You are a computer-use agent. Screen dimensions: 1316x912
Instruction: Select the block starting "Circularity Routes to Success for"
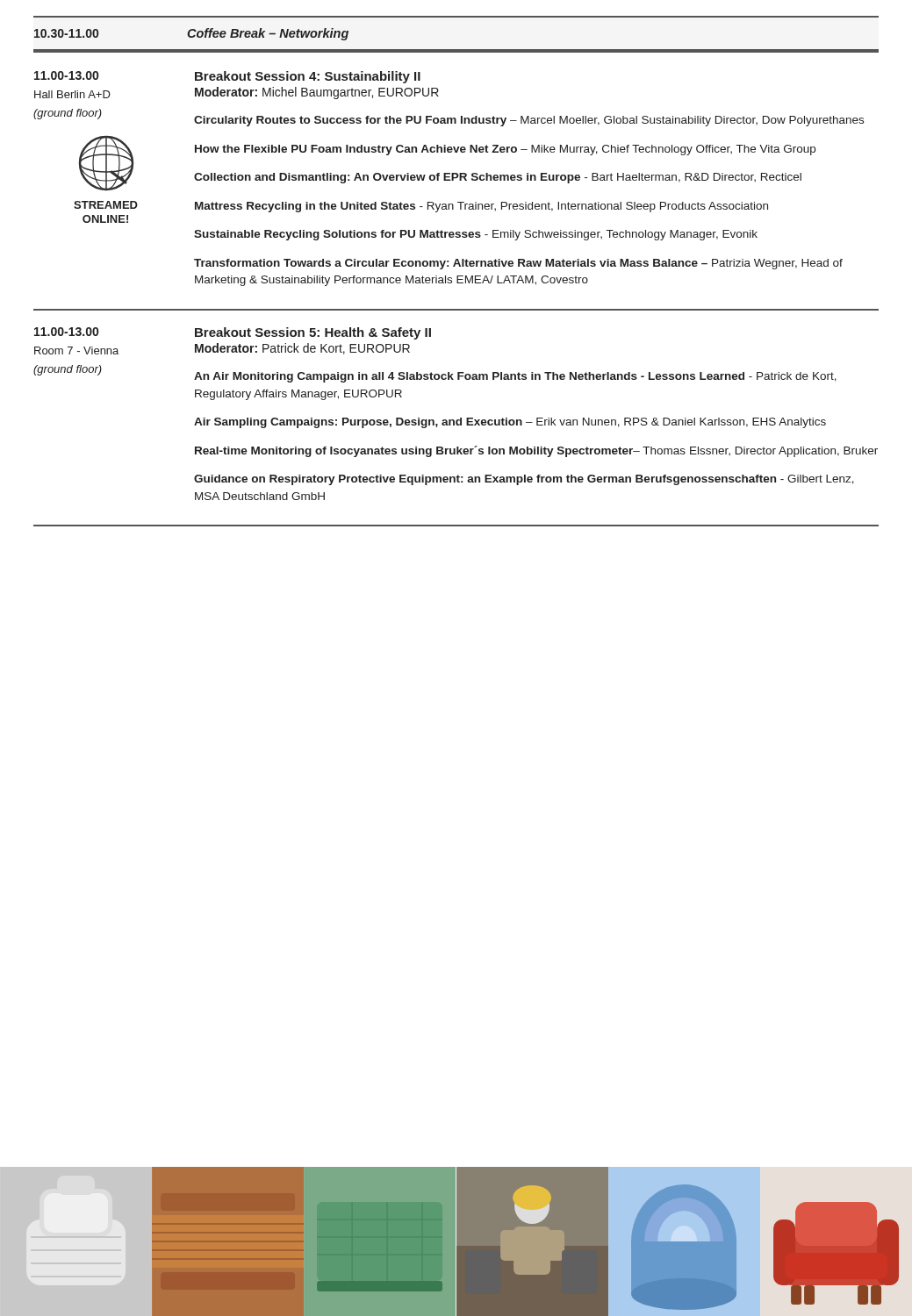(536, 120)
